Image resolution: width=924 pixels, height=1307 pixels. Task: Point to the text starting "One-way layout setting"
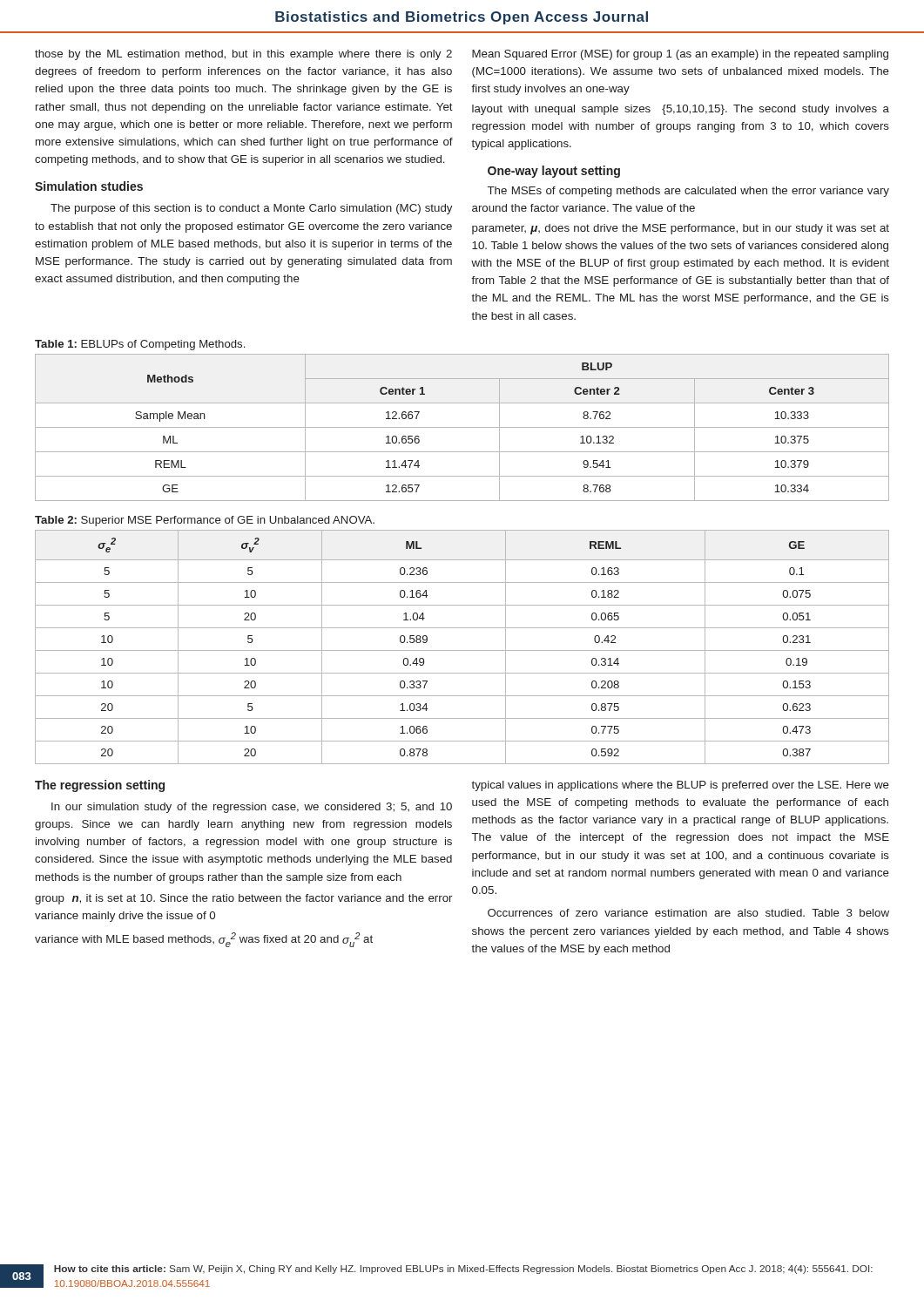554,171
